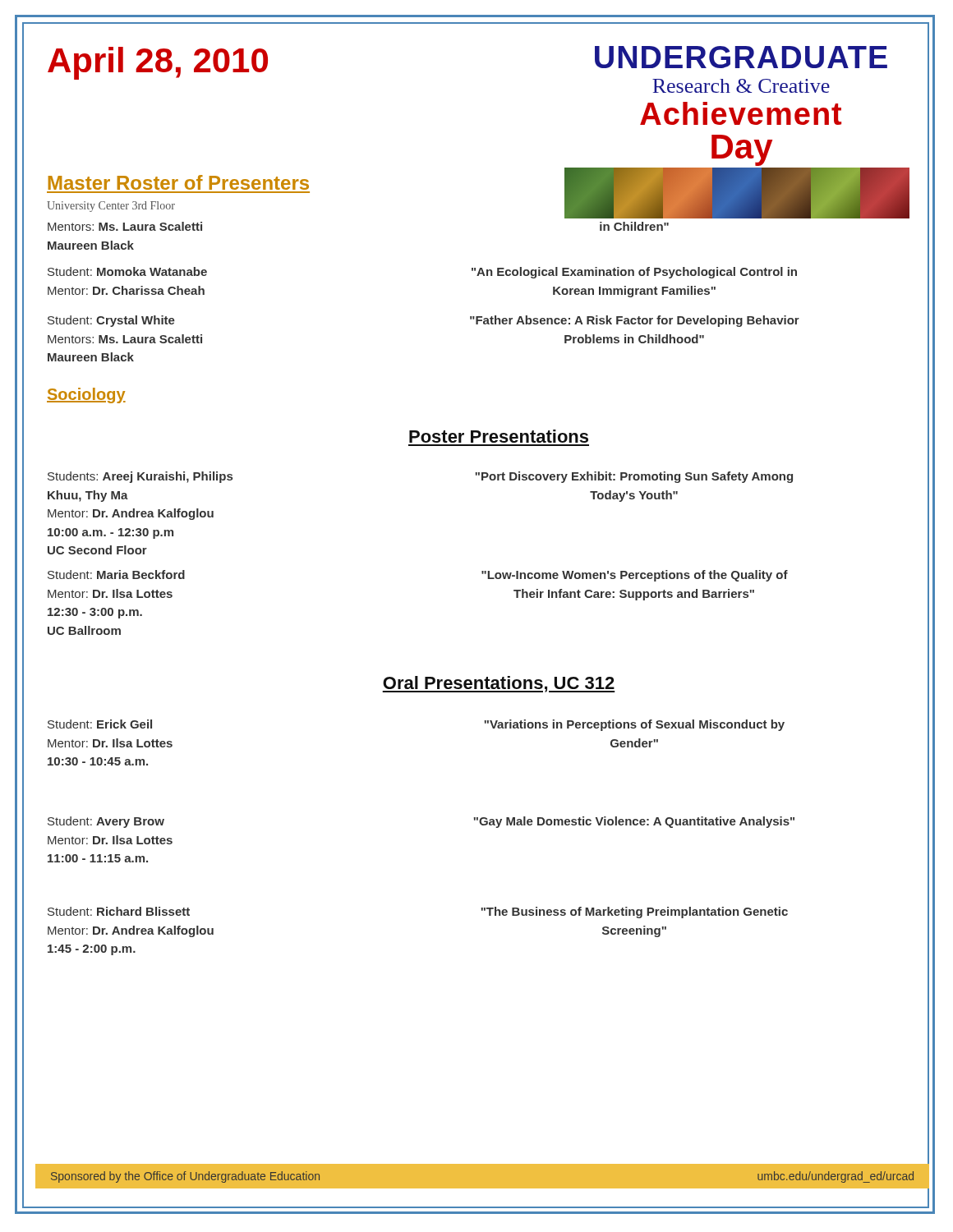Where does it say "University Center 3rd Floor"?
This screenshot has width=953, height=1232.
(x=111, y=206)
